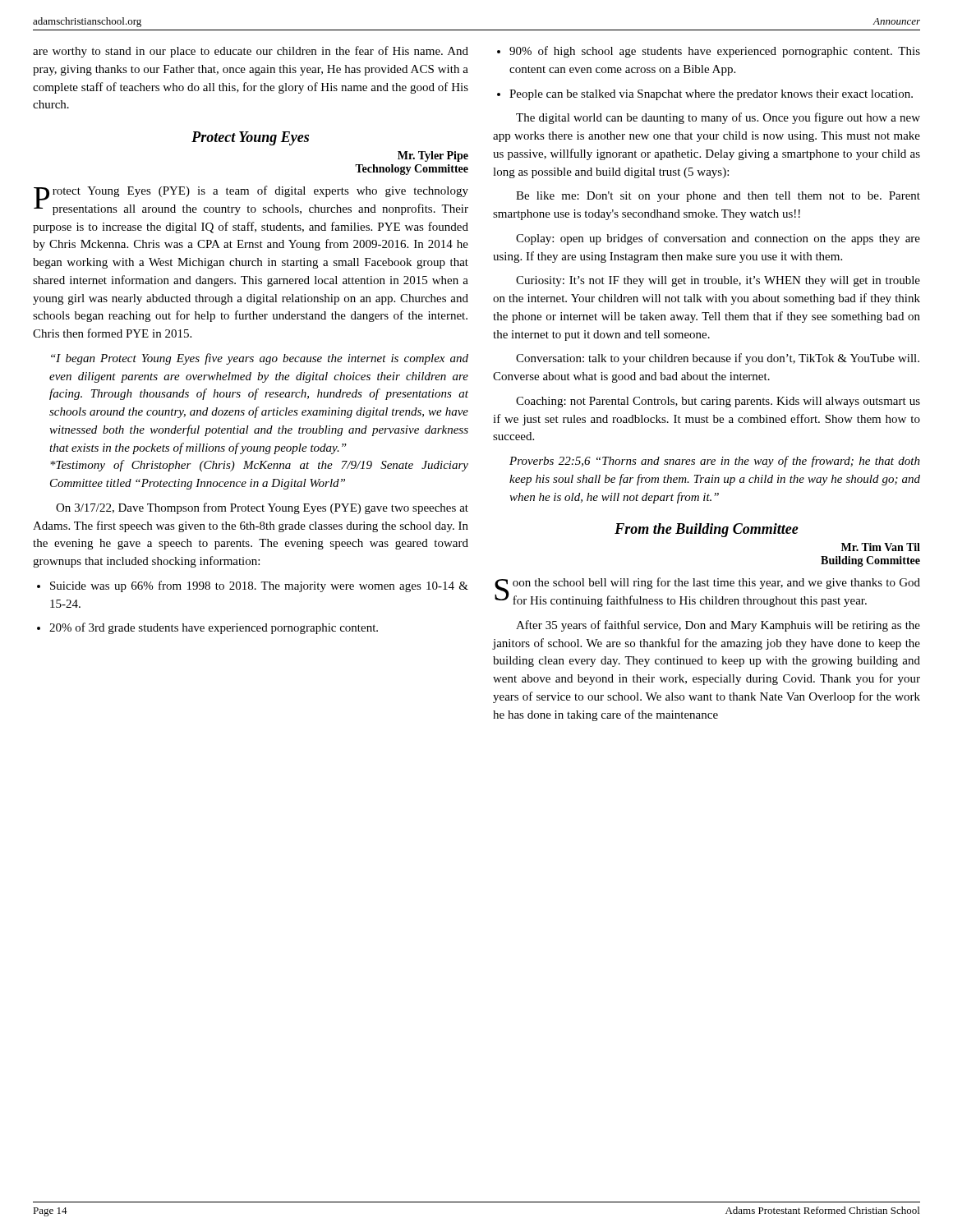
Task: Click on the element starting "90% of high school age"
Action: [715, 61]
